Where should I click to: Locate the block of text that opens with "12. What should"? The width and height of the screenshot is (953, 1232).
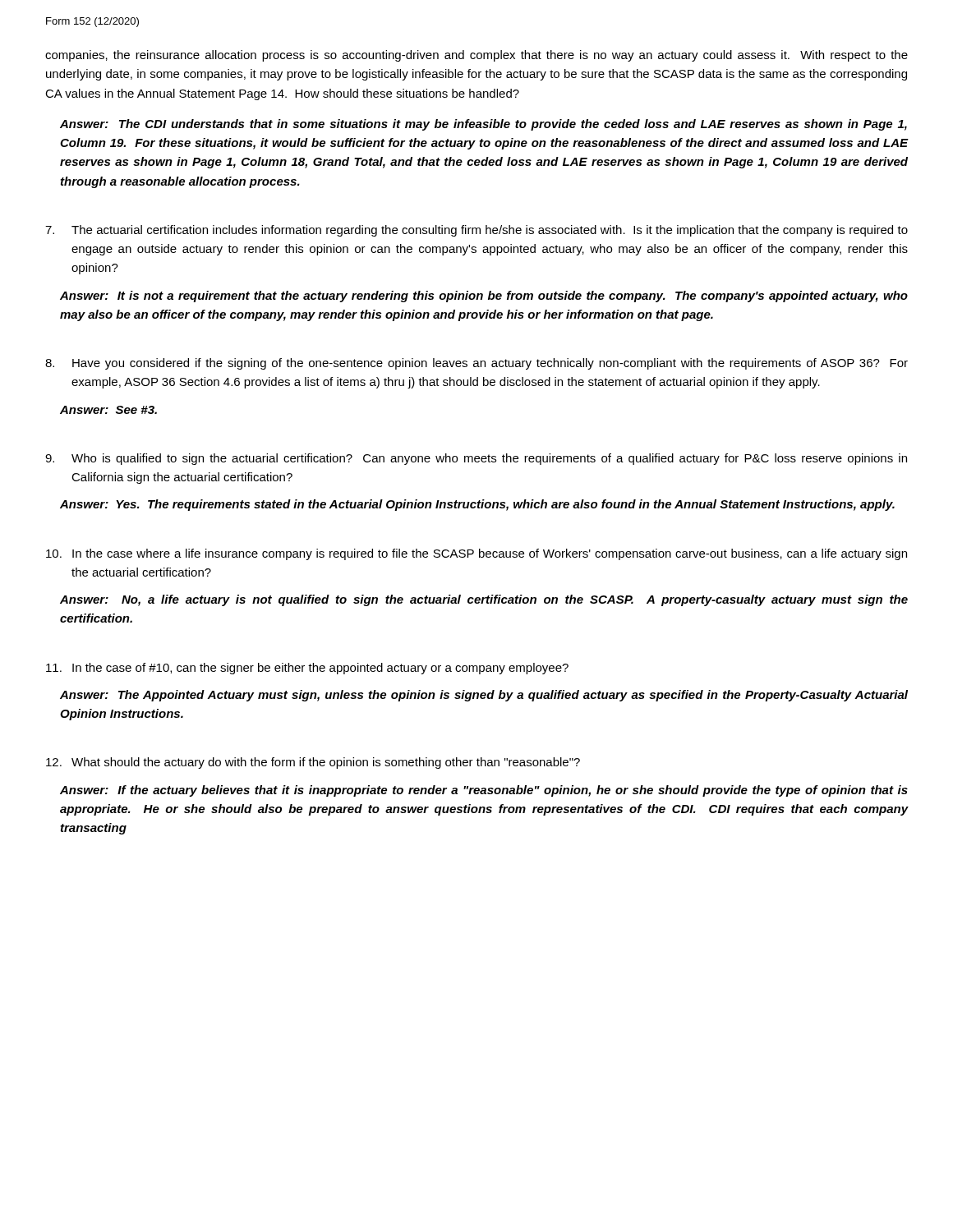click(476, 762)
